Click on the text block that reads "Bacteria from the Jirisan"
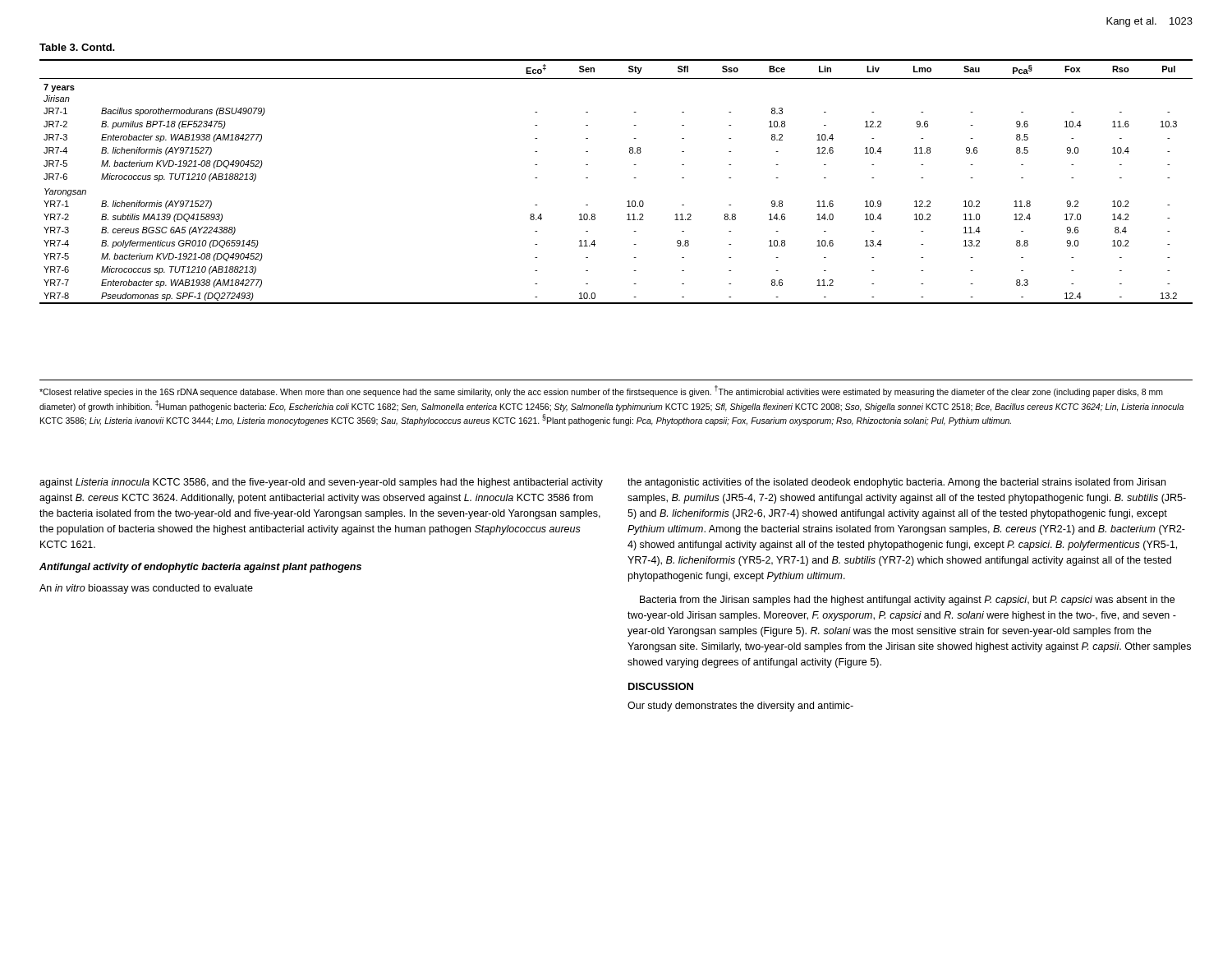This screenshot has height=953, width=1232. point(909,631)
